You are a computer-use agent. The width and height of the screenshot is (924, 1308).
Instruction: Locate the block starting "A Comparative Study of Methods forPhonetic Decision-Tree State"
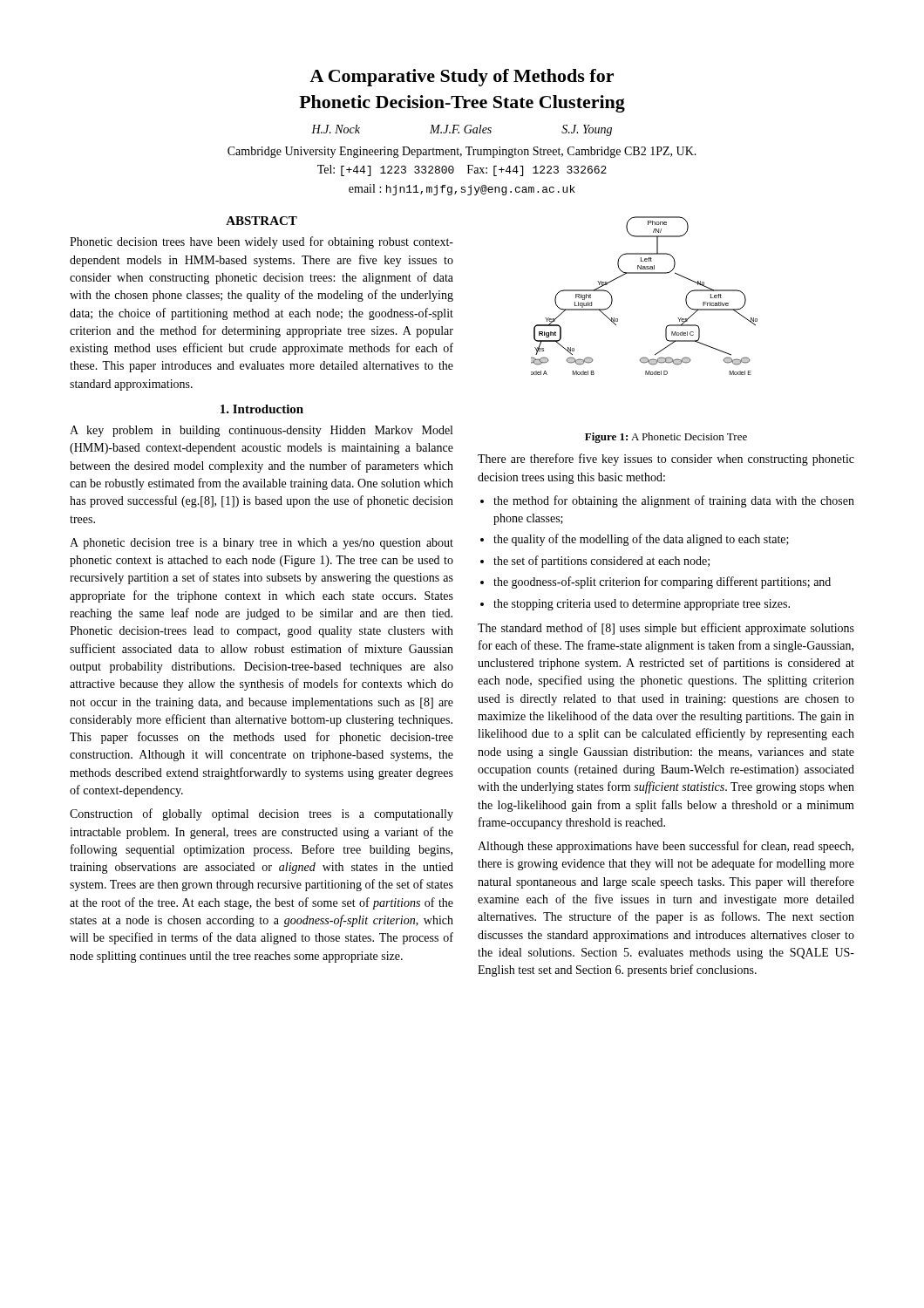462,89
